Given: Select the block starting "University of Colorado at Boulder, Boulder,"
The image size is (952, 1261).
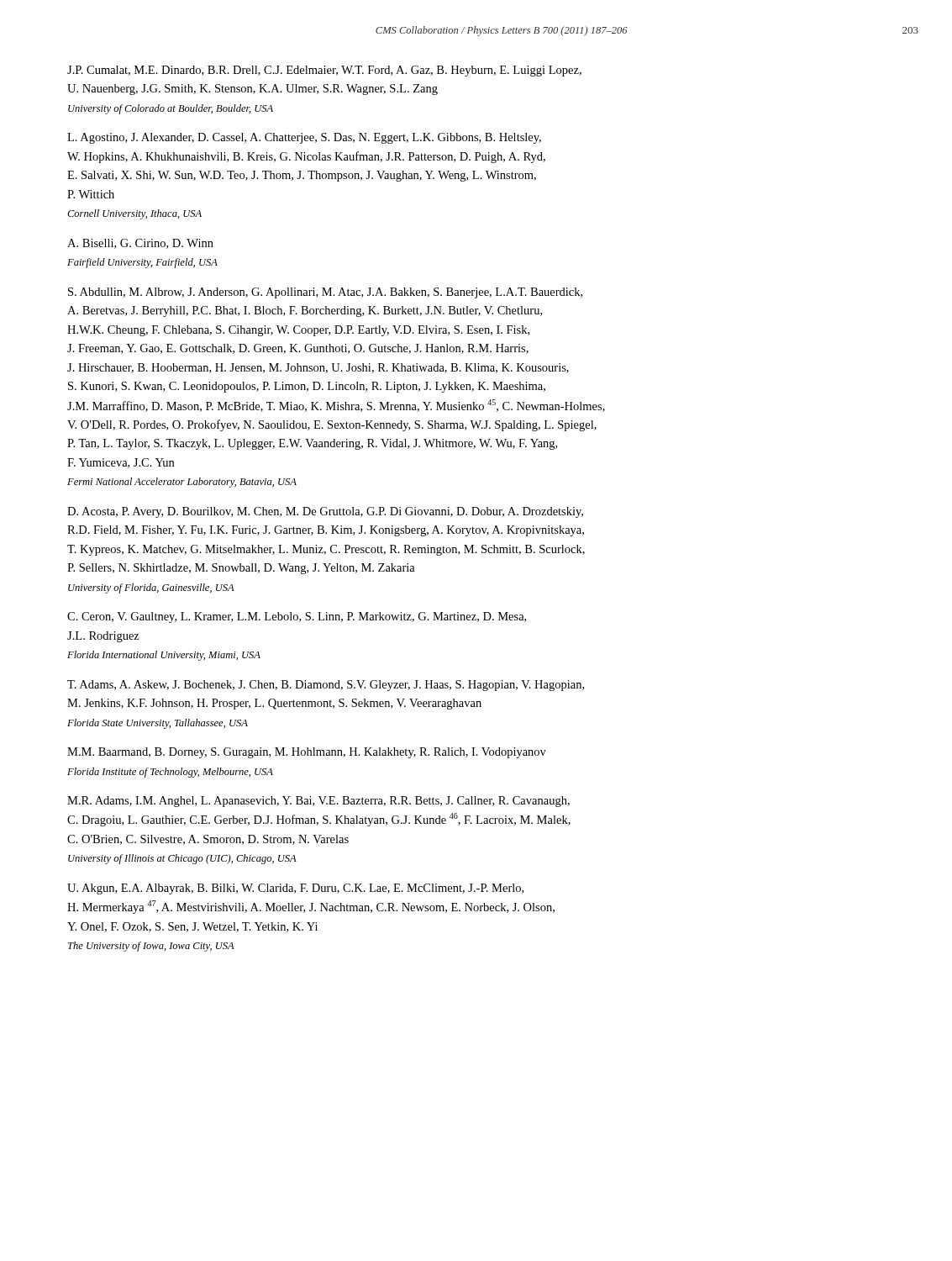Looking at the screenshot, I should point(170,108).
